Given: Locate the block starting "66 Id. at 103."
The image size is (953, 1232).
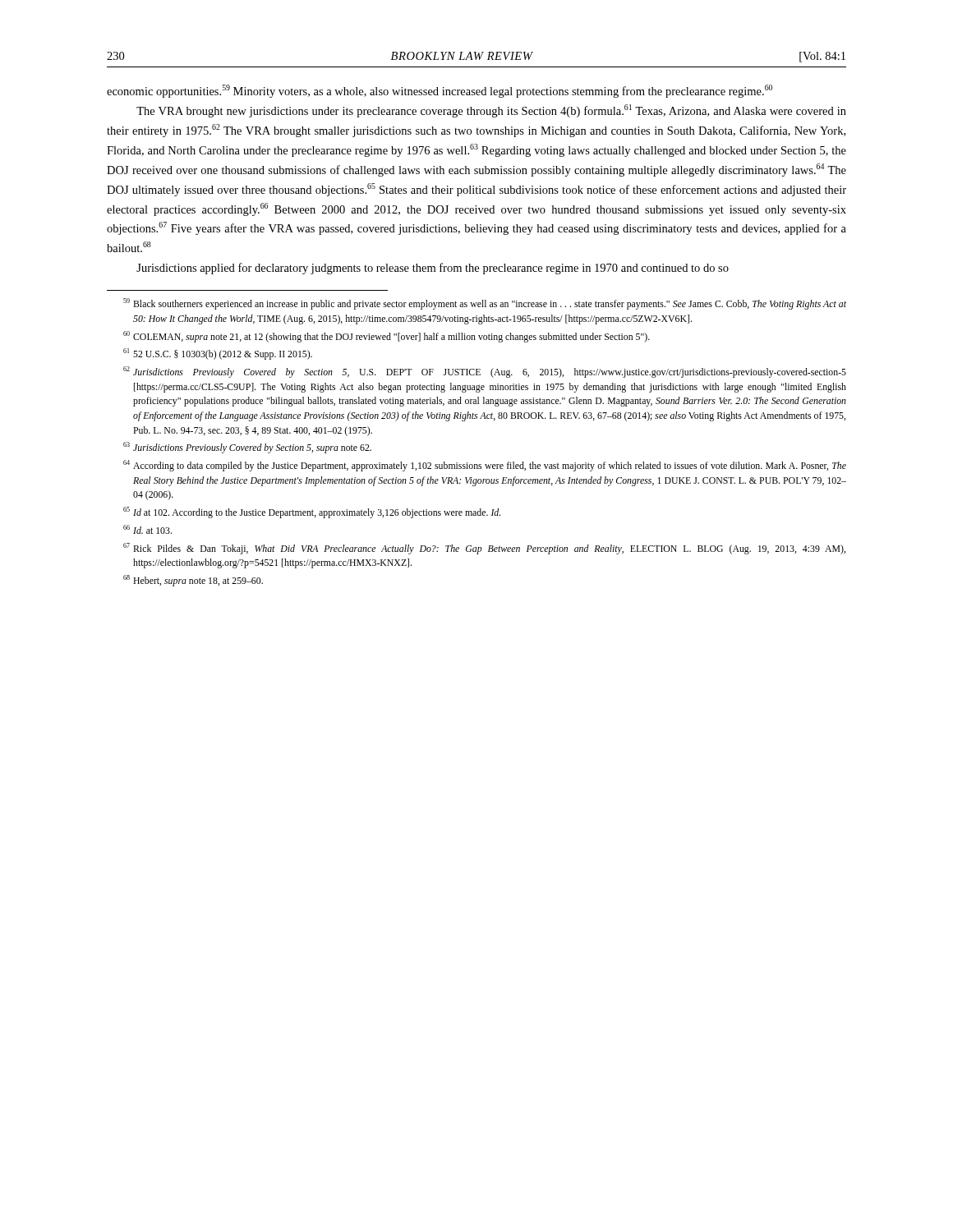Looking at the screenshot, I should pyautogui.click(x=147, y=529).
